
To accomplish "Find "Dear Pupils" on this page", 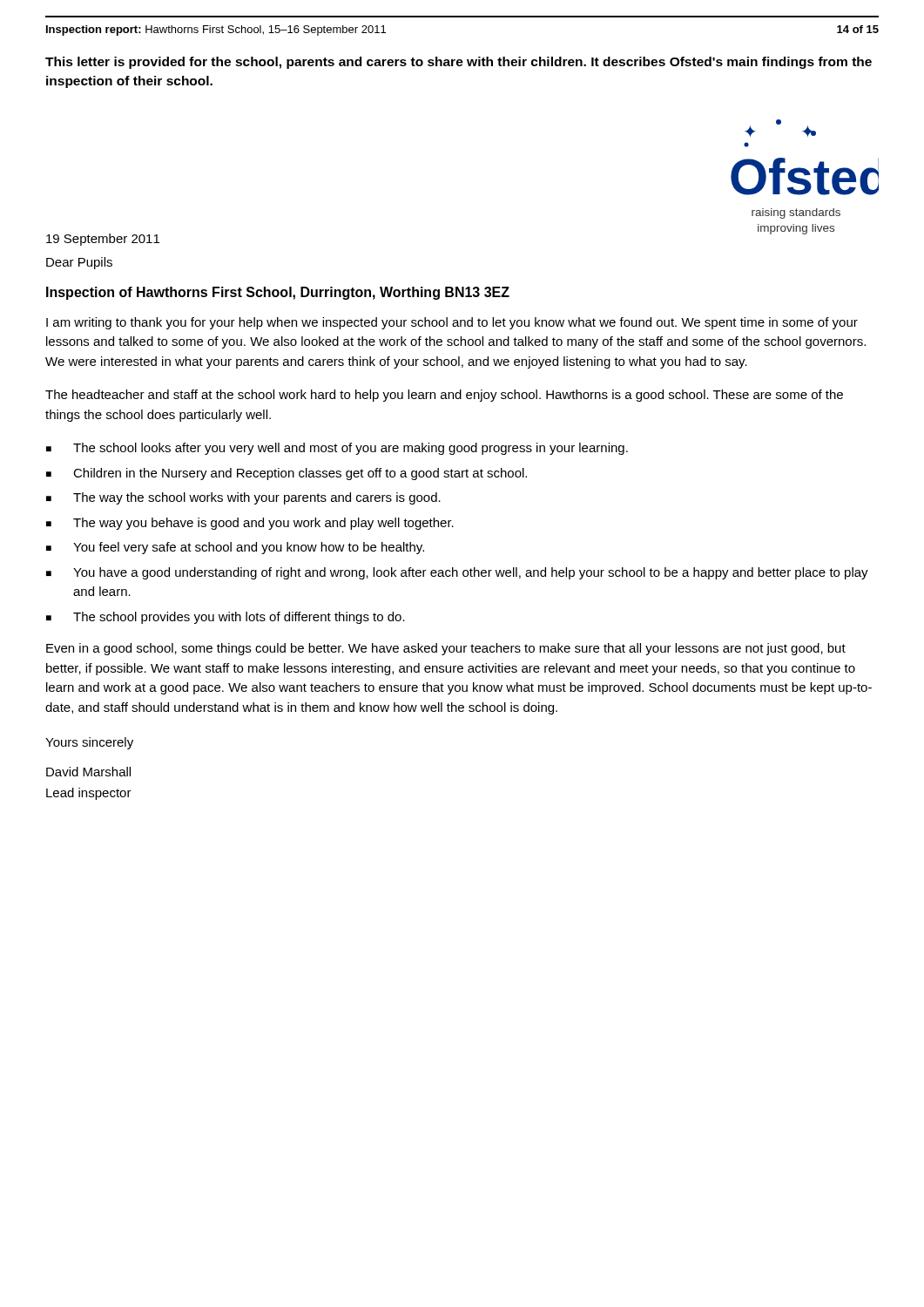I will pyautogui.click(x=79, y=262).
